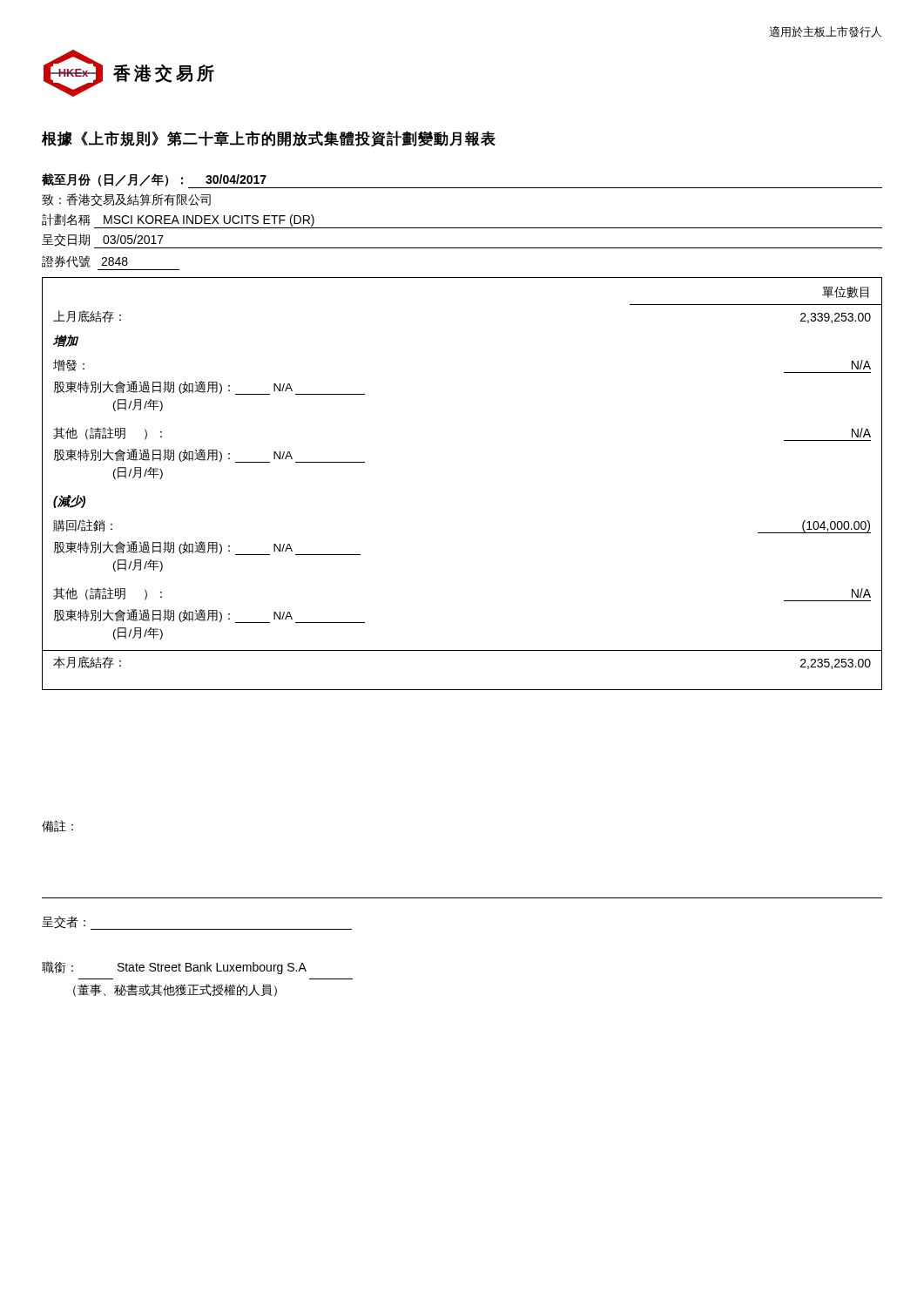Select the logo

130,73
